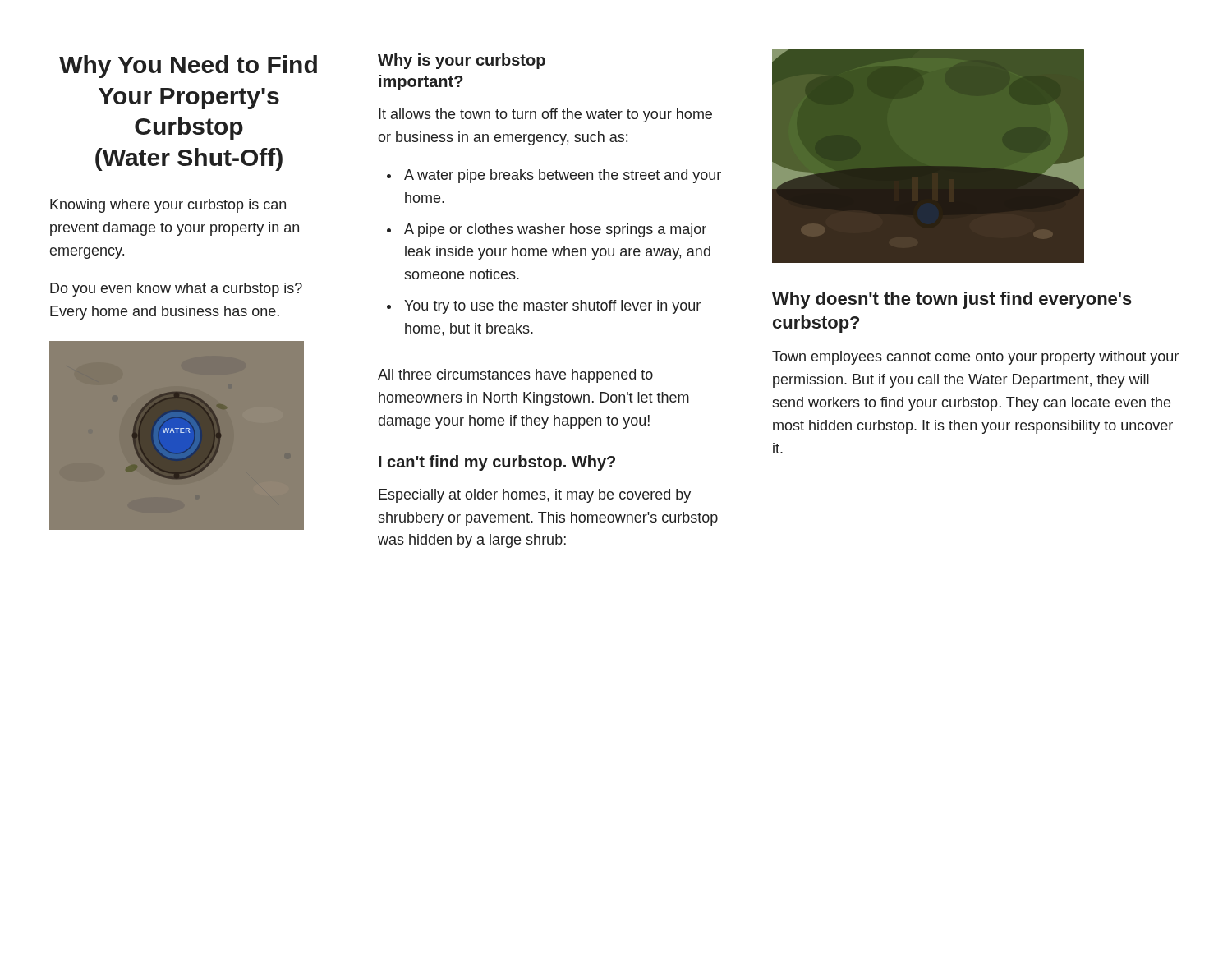Point to the block starting "Do you even know what"
Screen dimensions: 953x1232
[x=176, y=300]
